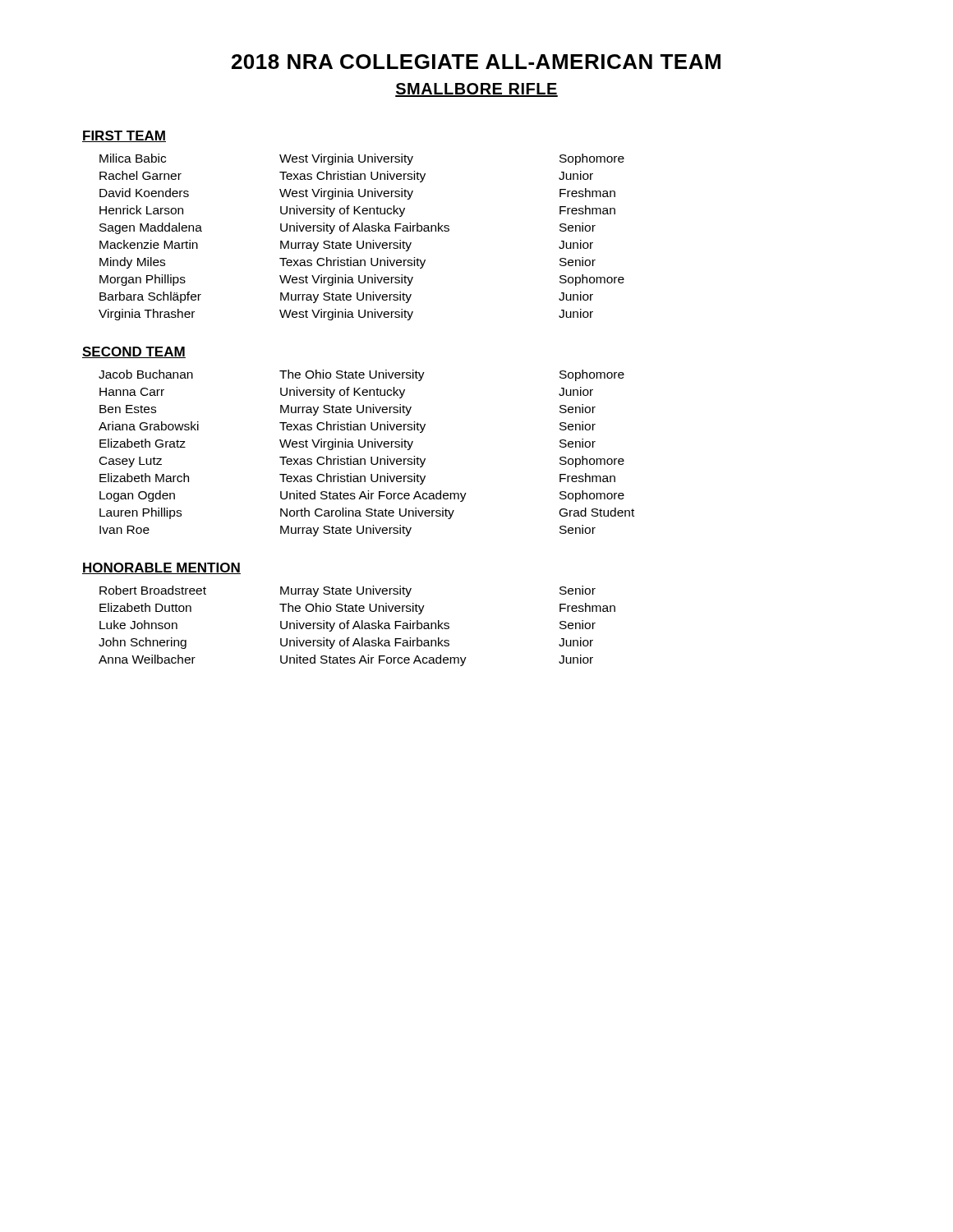Select the region starting "Mackenzie Martin Murray State University"
953x1232 pixels.
pos(394,245)
